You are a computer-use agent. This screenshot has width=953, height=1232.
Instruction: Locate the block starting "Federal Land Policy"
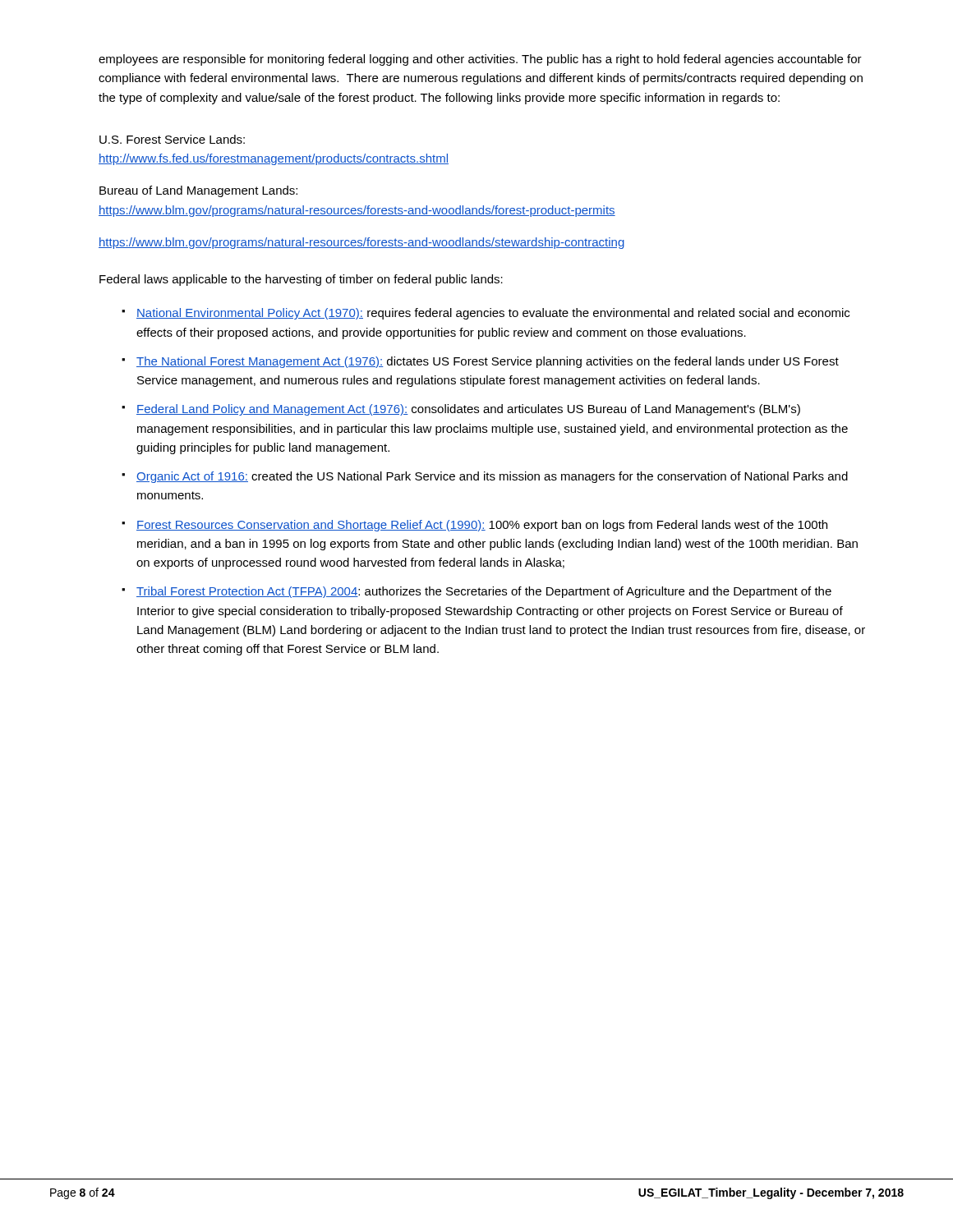pos(492,428)
